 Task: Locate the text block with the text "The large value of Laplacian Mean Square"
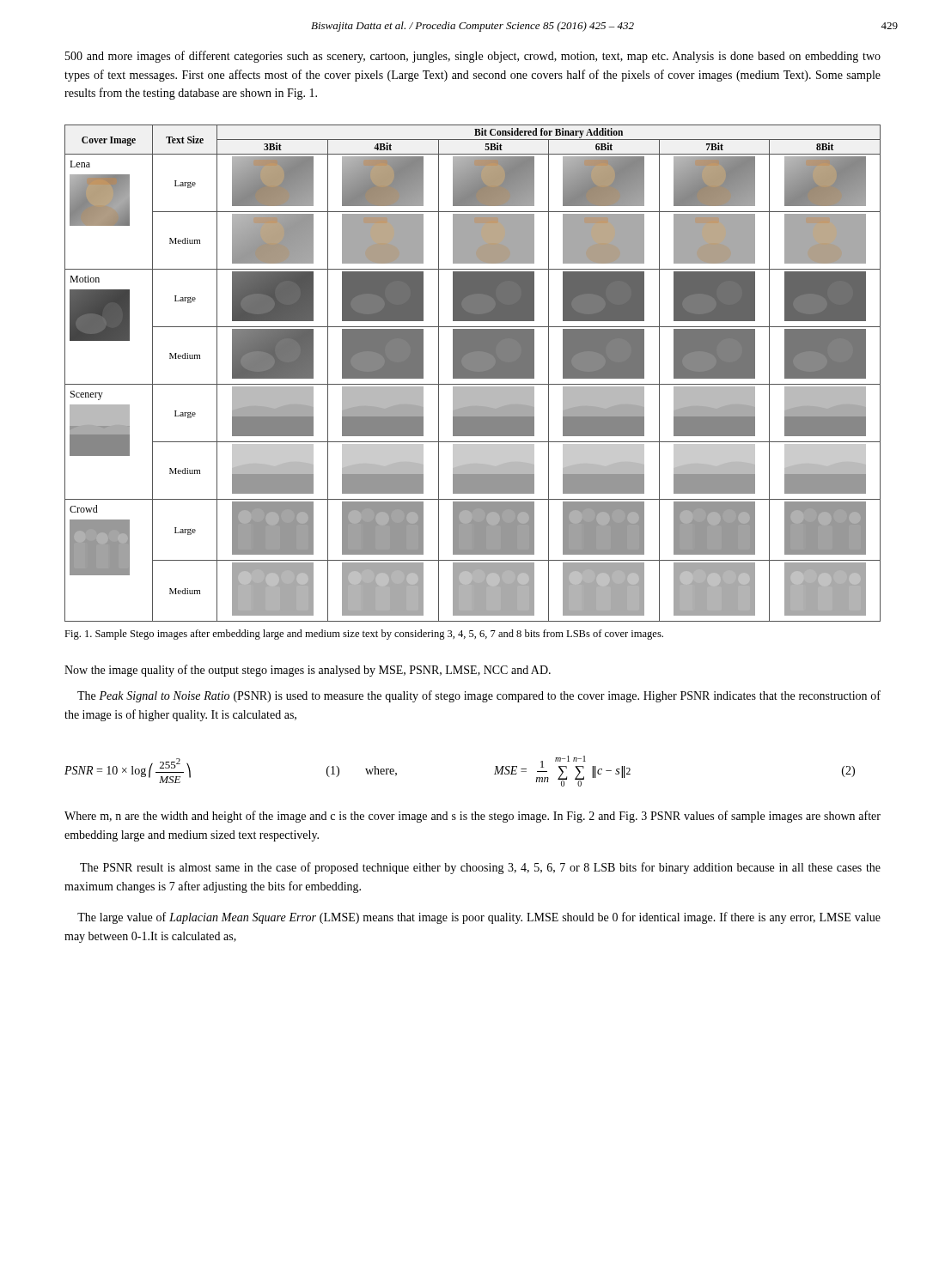coord(472,927)
